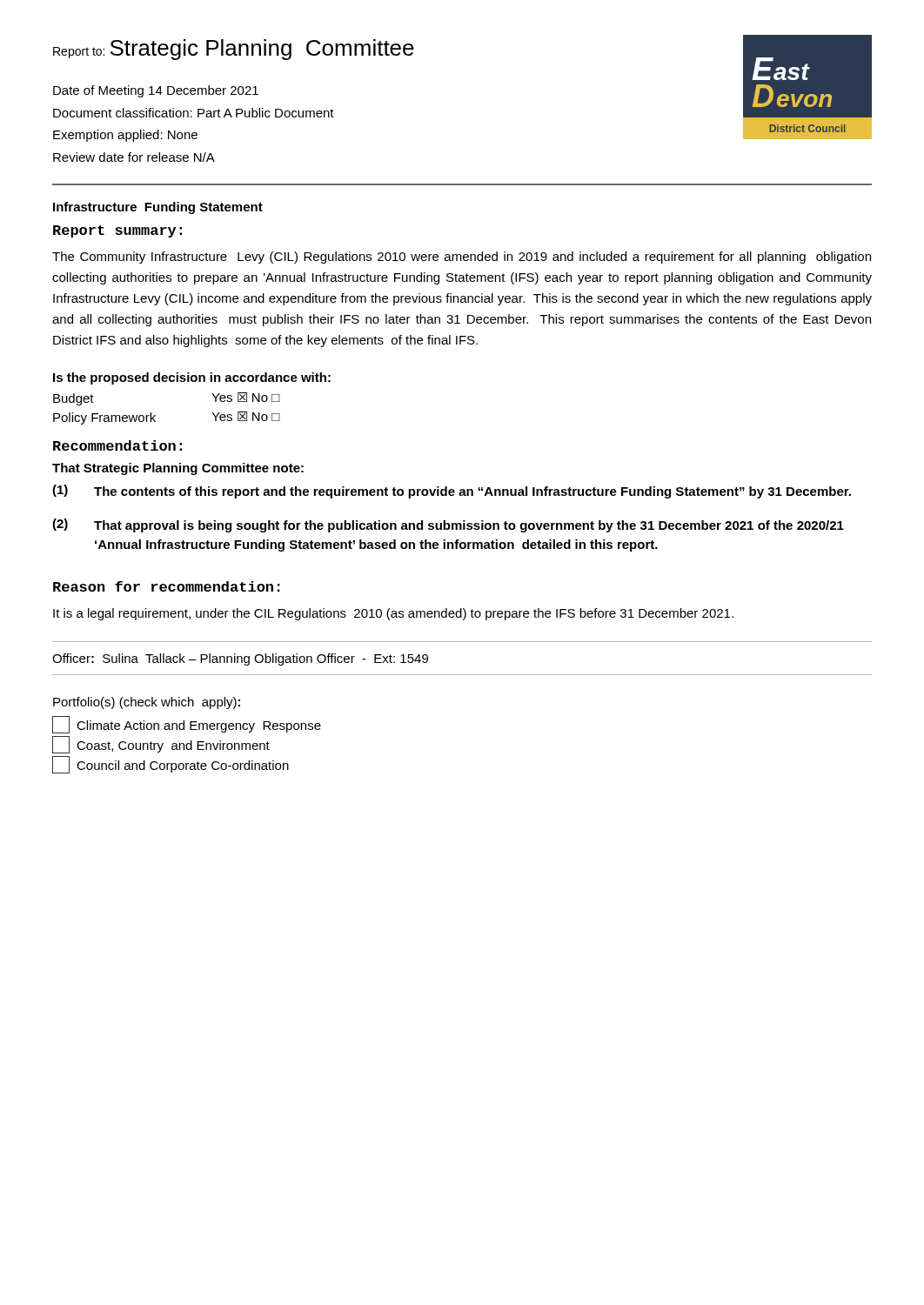
Task: Click on the text block starting "Council and Corporate Co-ordination"
Action: (x=171, y=765)
